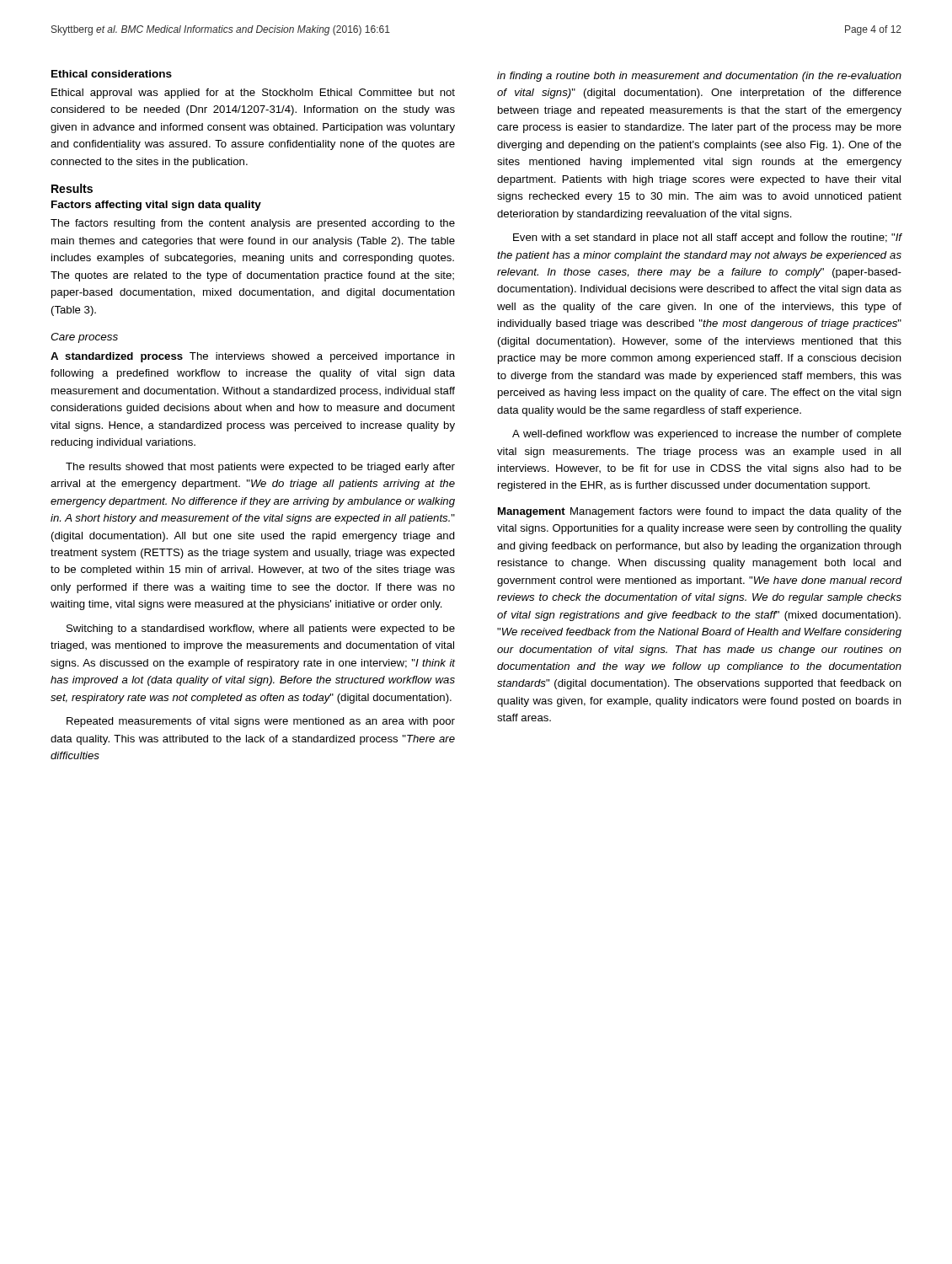Select the text block that reads "A standardized process"
Viewport: 952px width, 1264px height.
[x=253, y=556]
